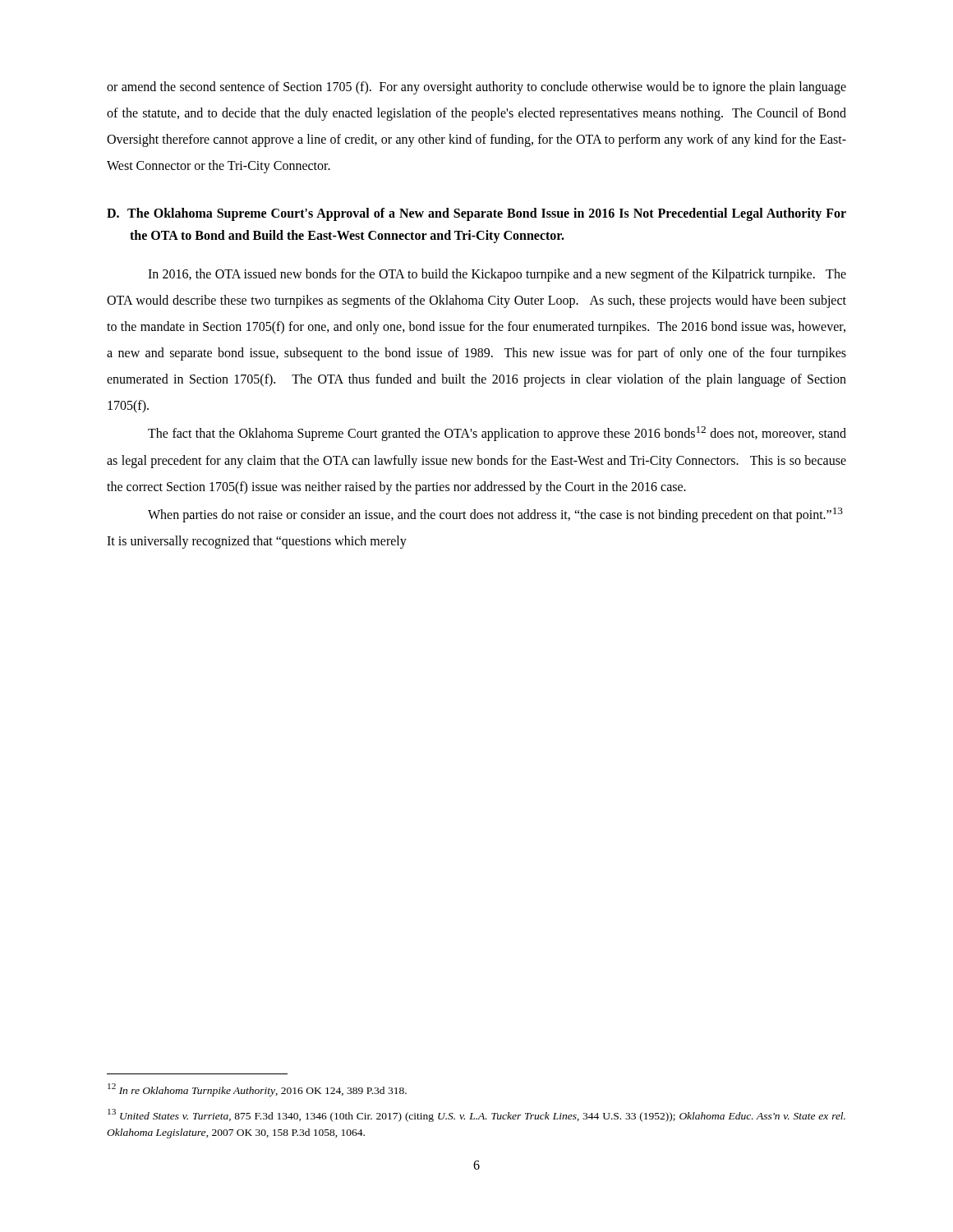953x1232 pixels.
Task: Locate the text block that reads "When parties do not raise or consider"
Action: coord(476,526)
